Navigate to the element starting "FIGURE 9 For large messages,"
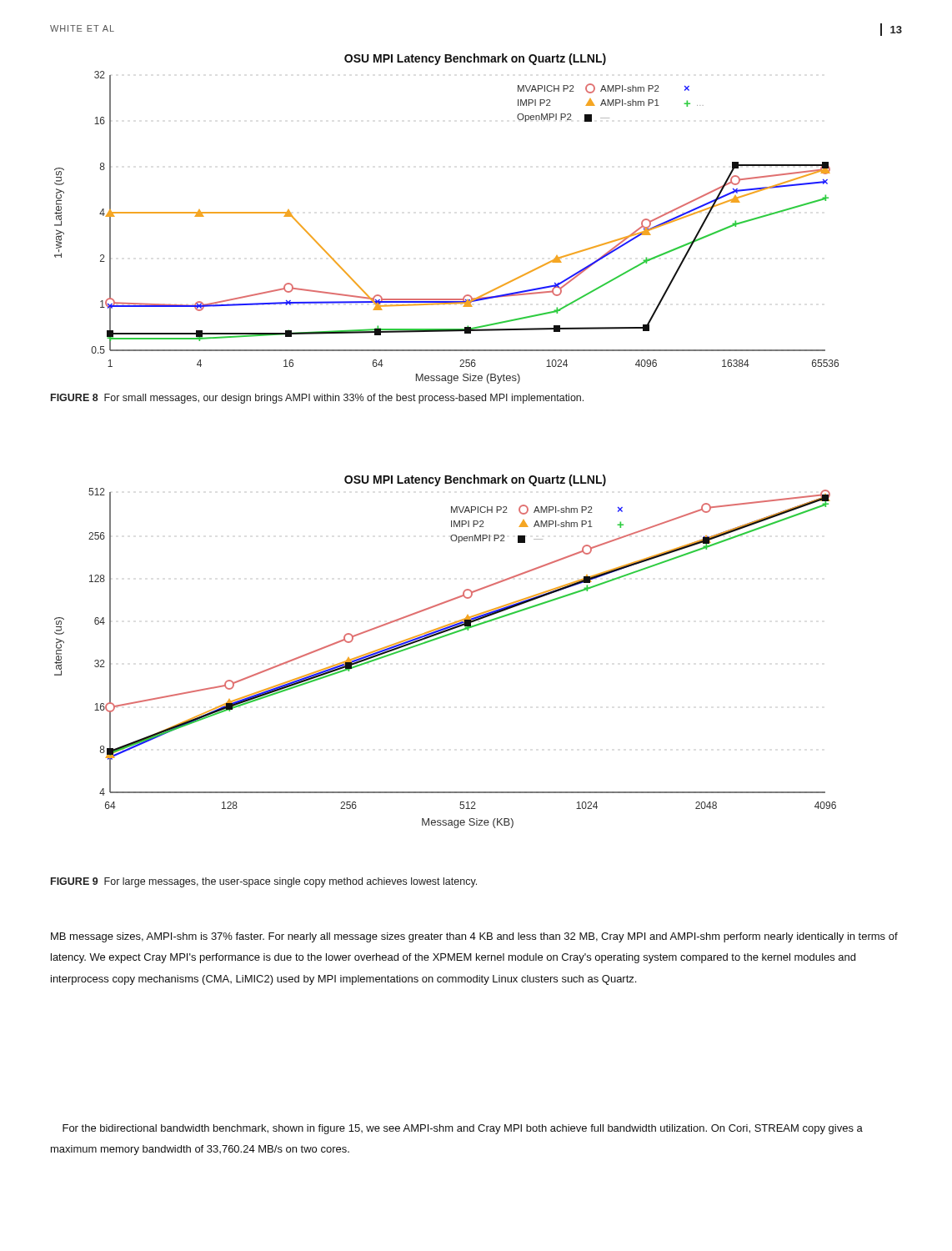 [x=264, y=882]
